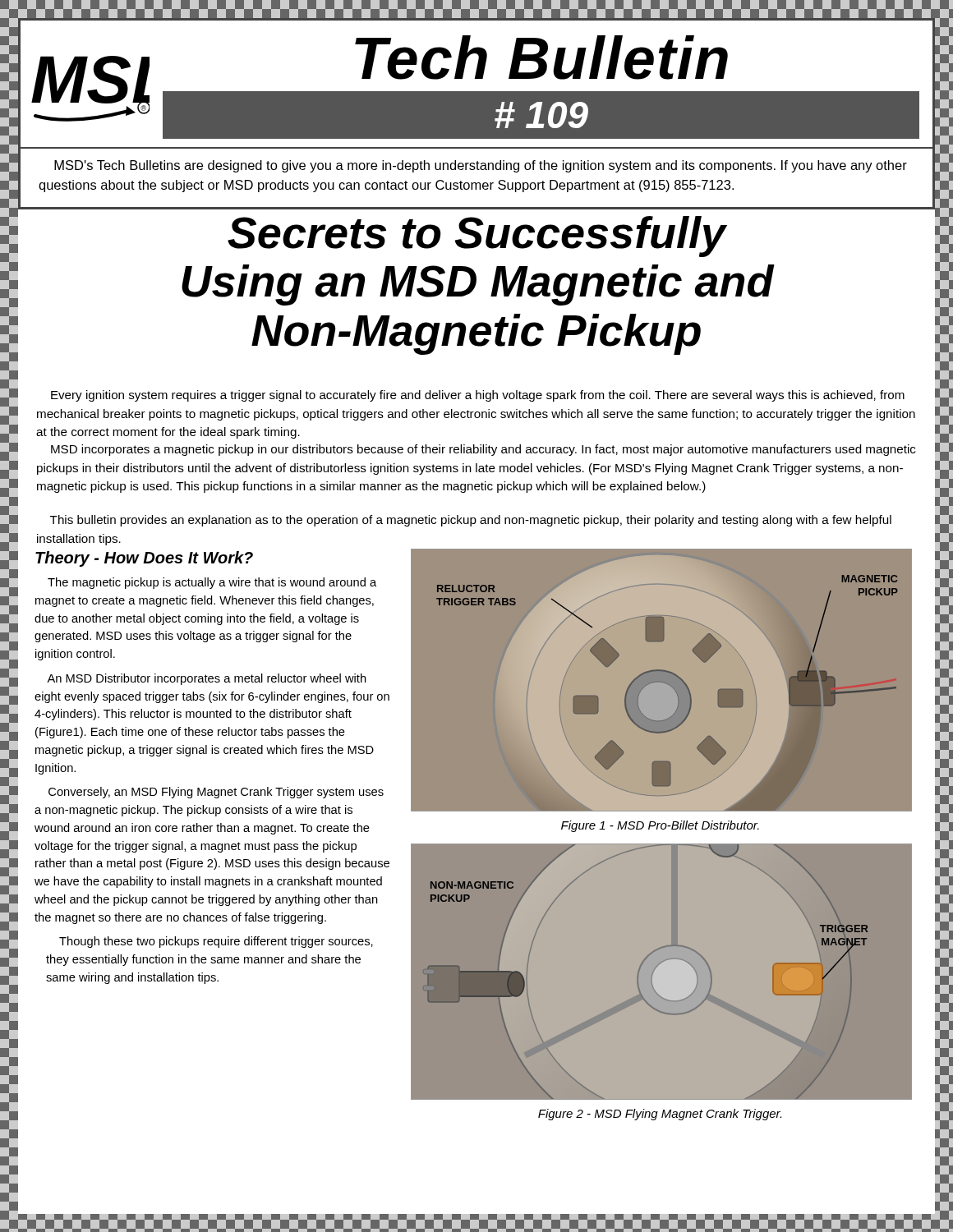This screenshot has width=953, height=1232.
Task: Select the text block containing "The magnetic pickup"
Action: [x=205, y=618]
